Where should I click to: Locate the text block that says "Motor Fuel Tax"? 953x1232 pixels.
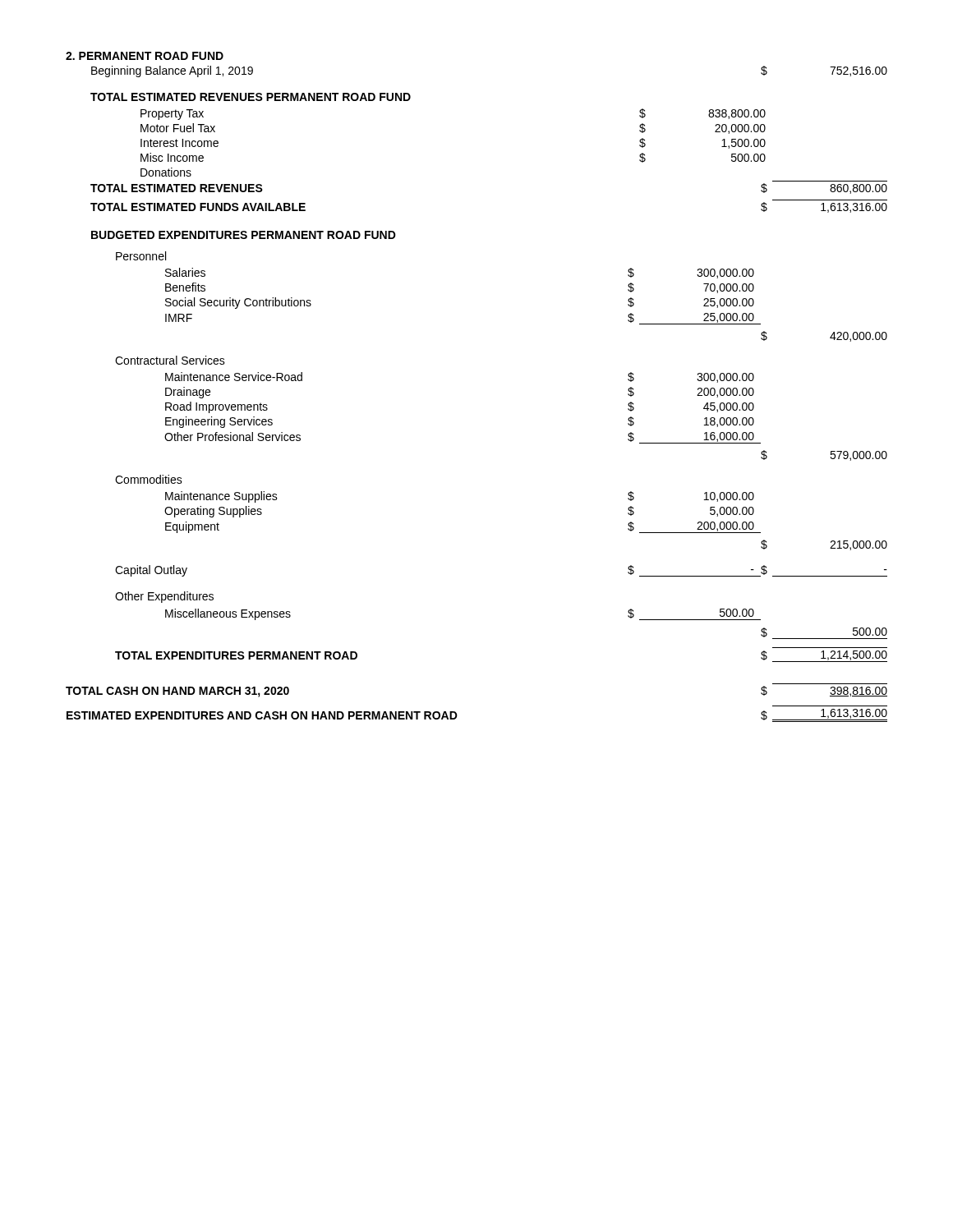[x=176, y=129]
